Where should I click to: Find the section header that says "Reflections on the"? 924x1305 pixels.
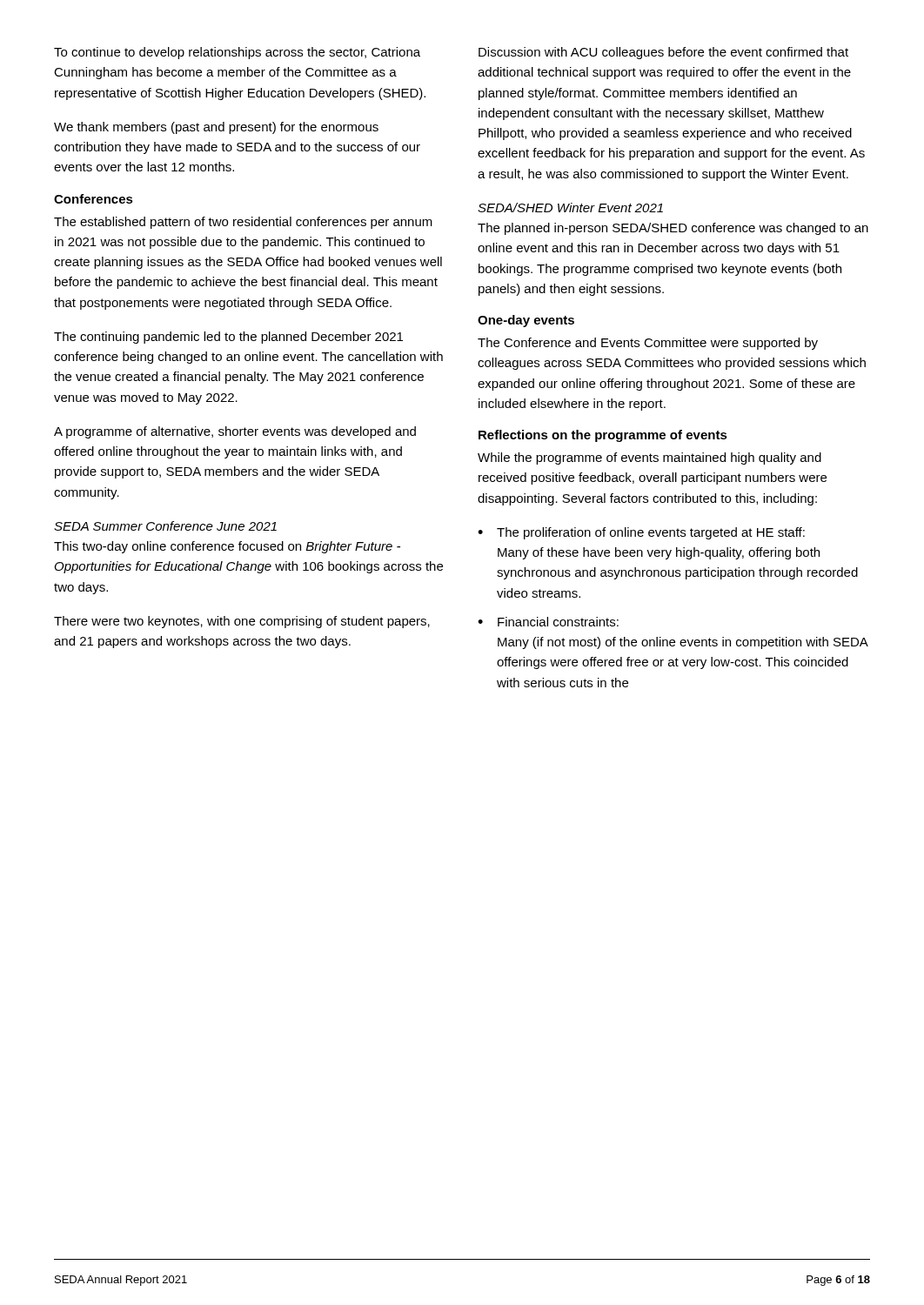click(x=602, y=435)
